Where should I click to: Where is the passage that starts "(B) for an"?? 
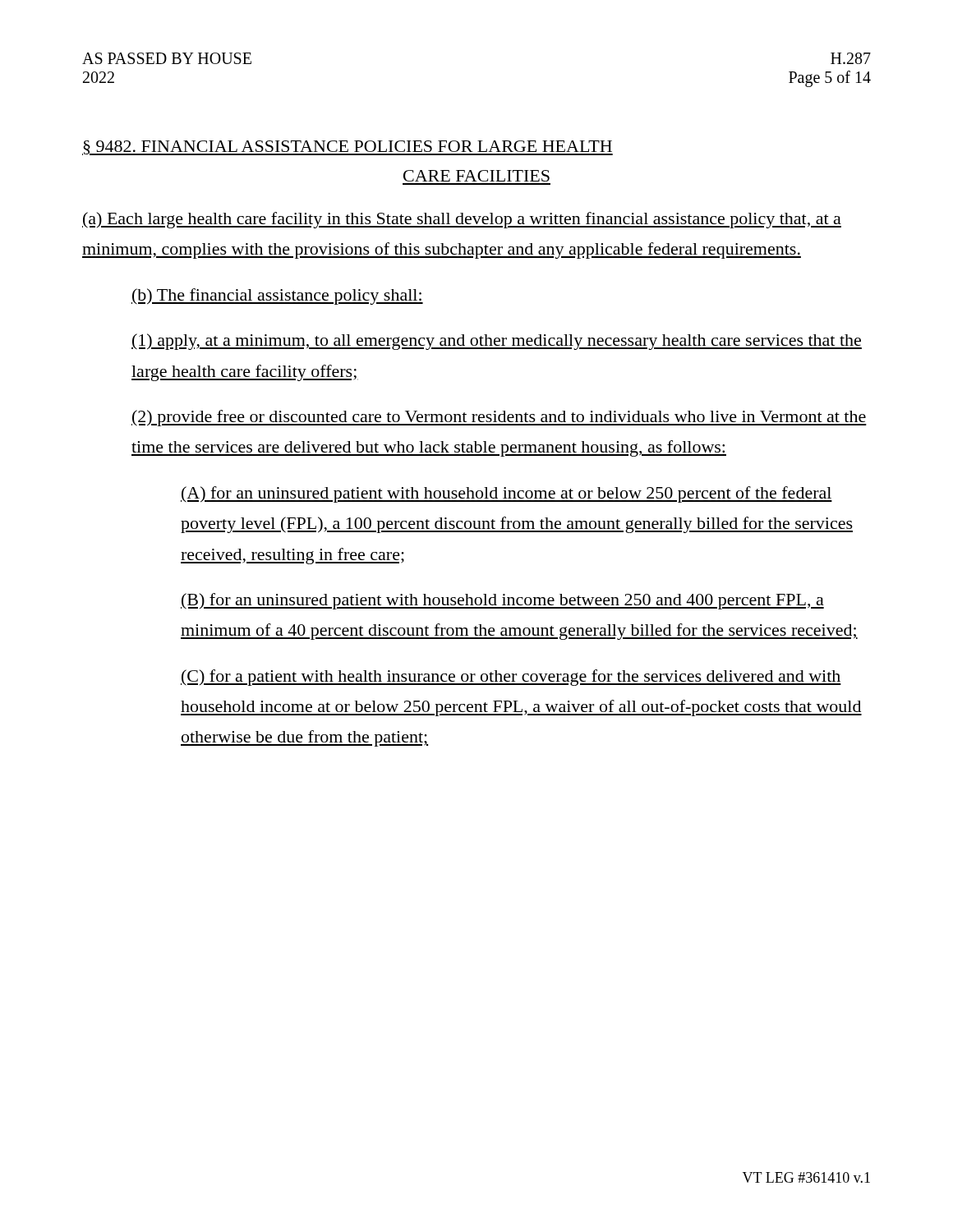tap(519, 614)
